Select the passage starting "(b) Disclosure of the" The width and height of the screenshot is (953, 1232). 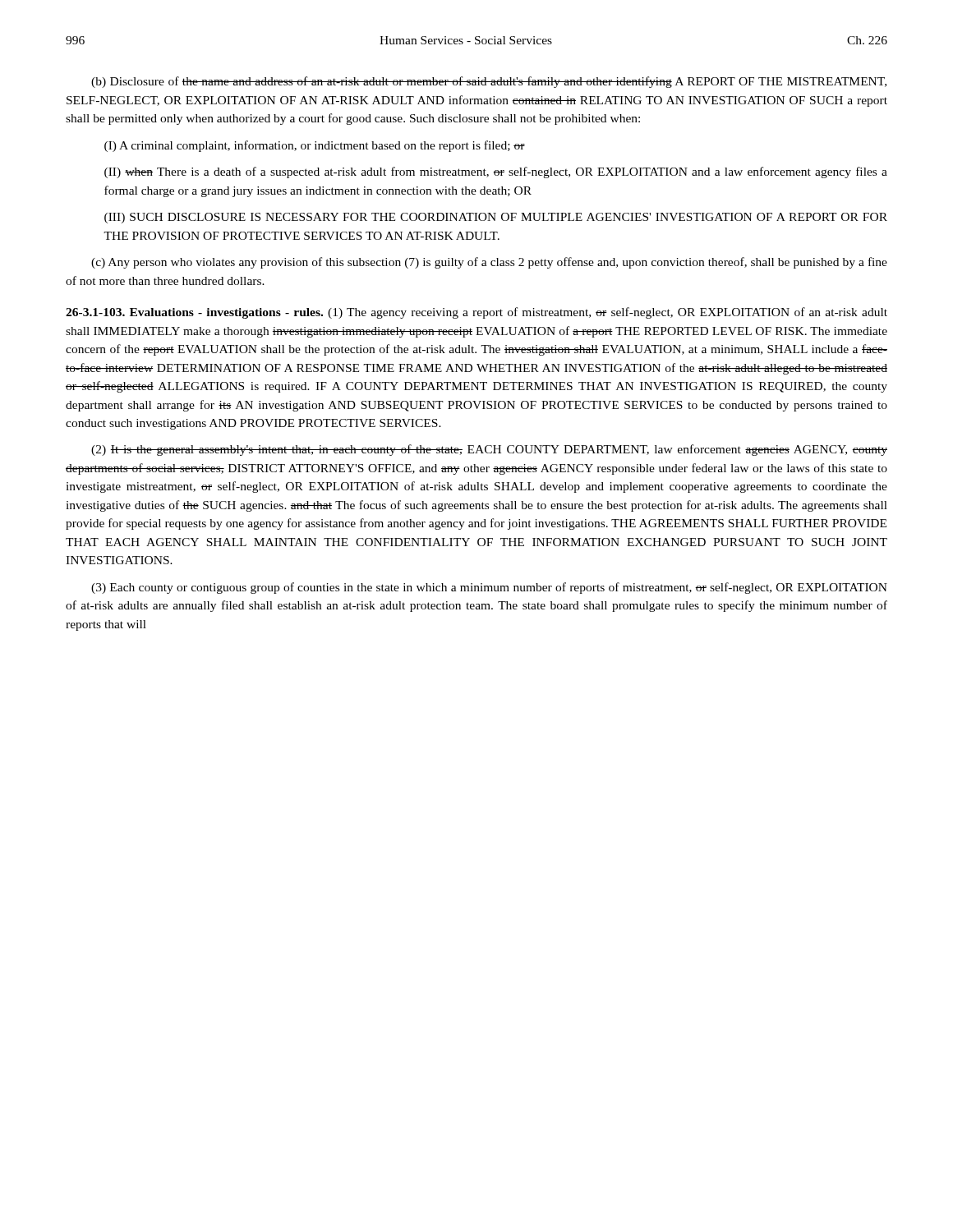[x=476, y=100]
